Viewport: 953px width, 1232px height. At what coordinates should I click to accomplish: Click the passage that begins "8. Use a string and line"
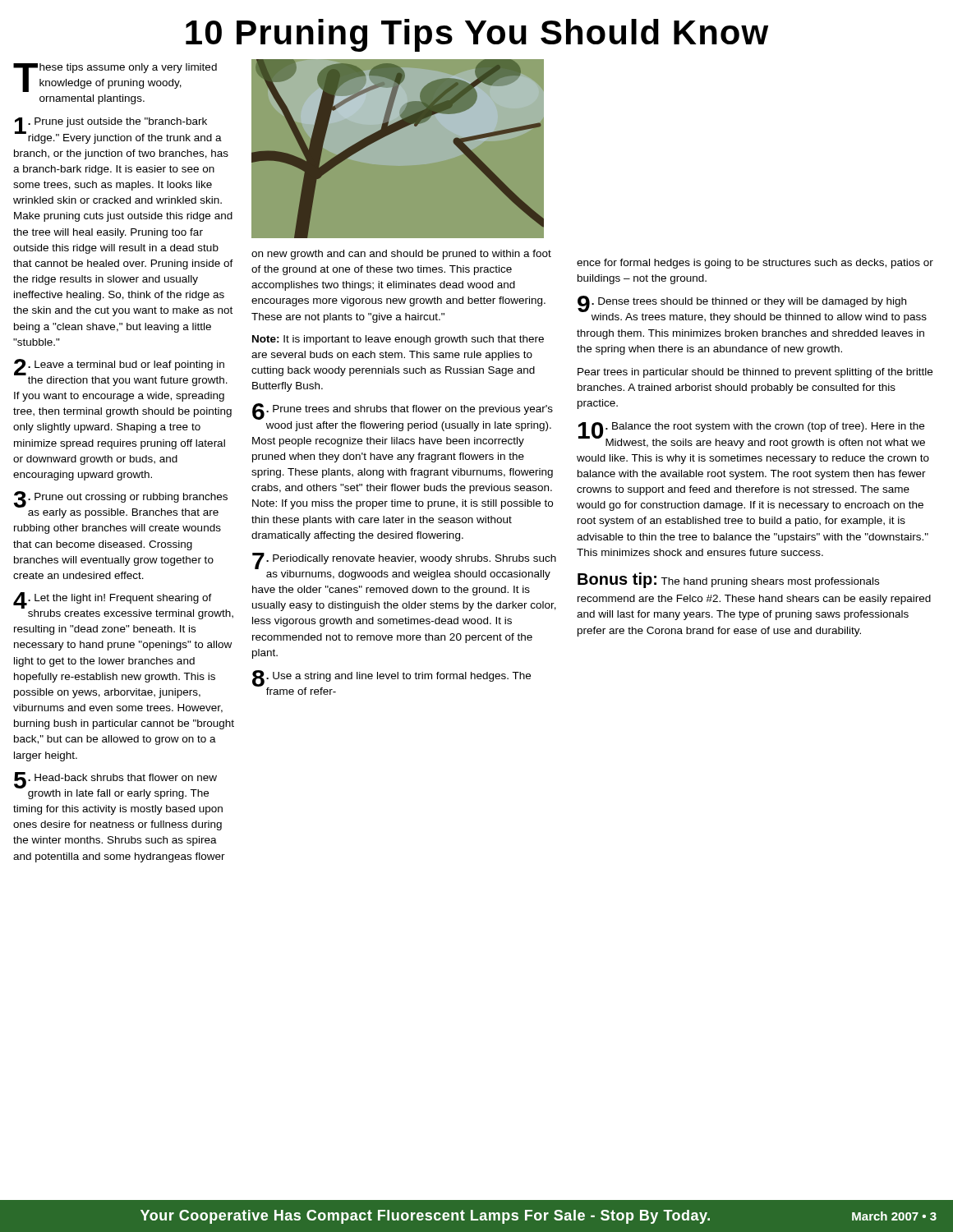point(391,682)
